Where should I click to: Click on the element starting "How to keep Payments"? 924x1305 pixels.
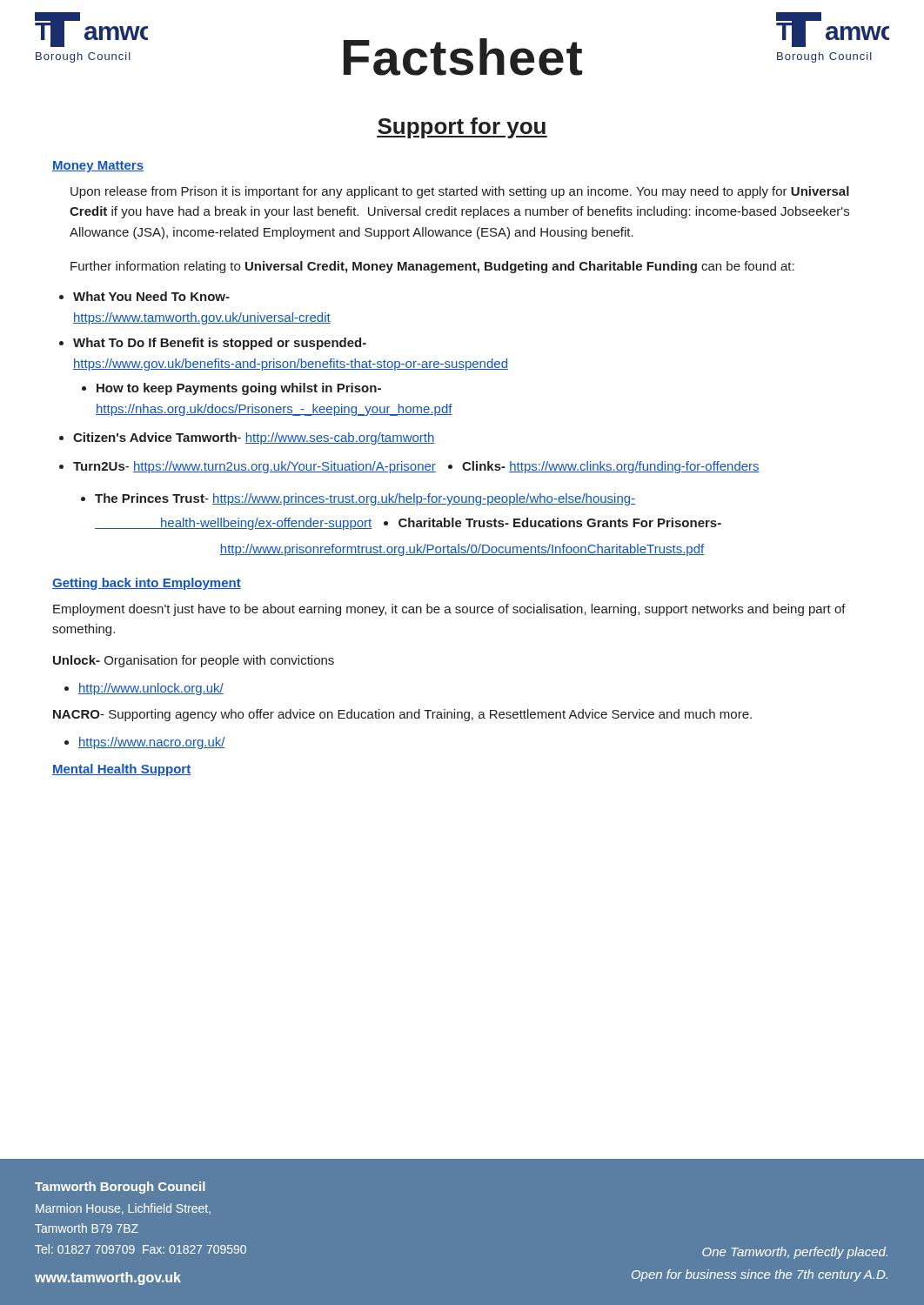point(274,398)
